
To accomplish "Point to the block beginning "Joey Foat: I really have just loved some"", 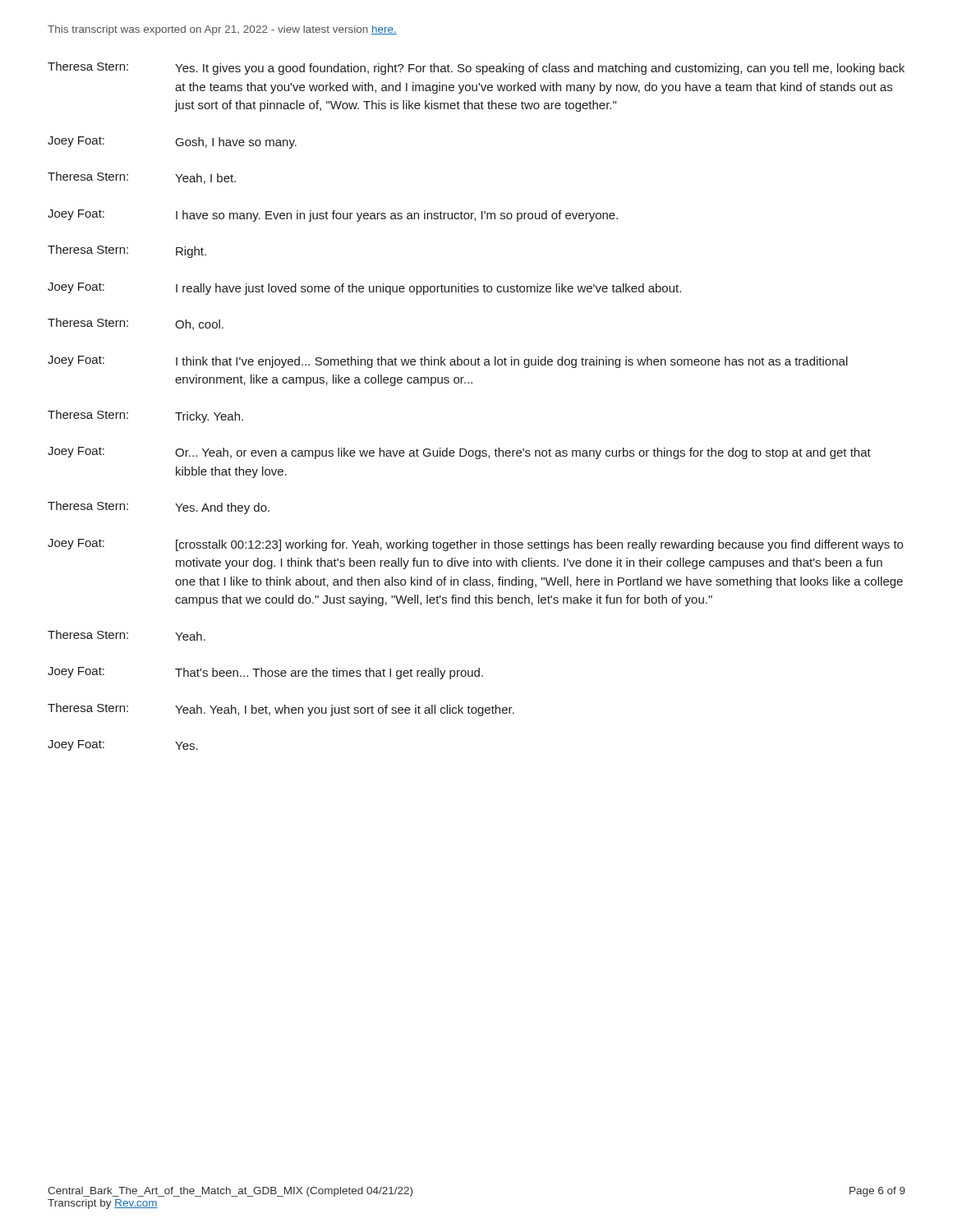I will pos(476,288).
